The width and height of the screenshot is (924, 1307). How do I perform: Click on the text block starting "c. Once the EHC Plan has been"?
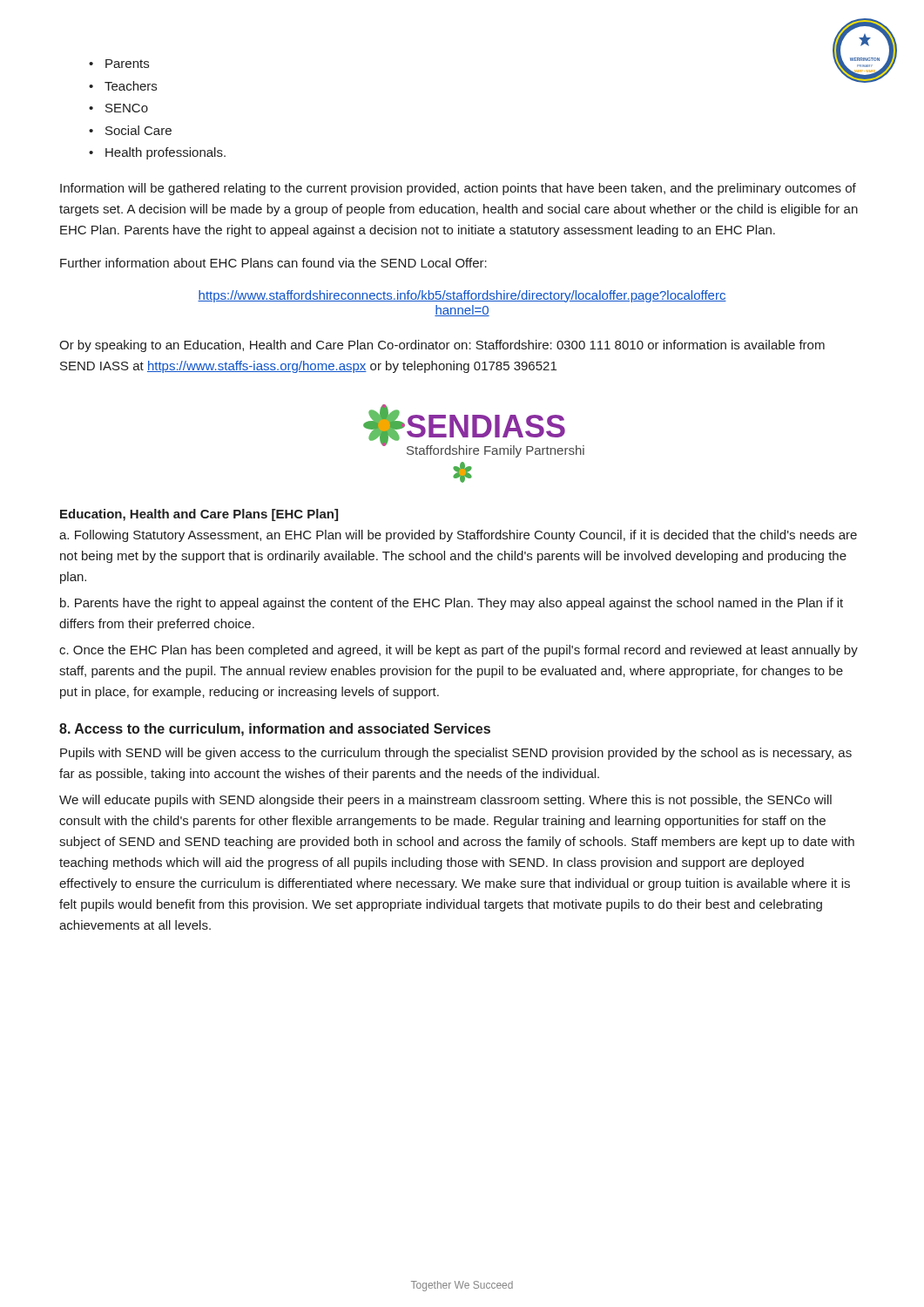point(458,670)
